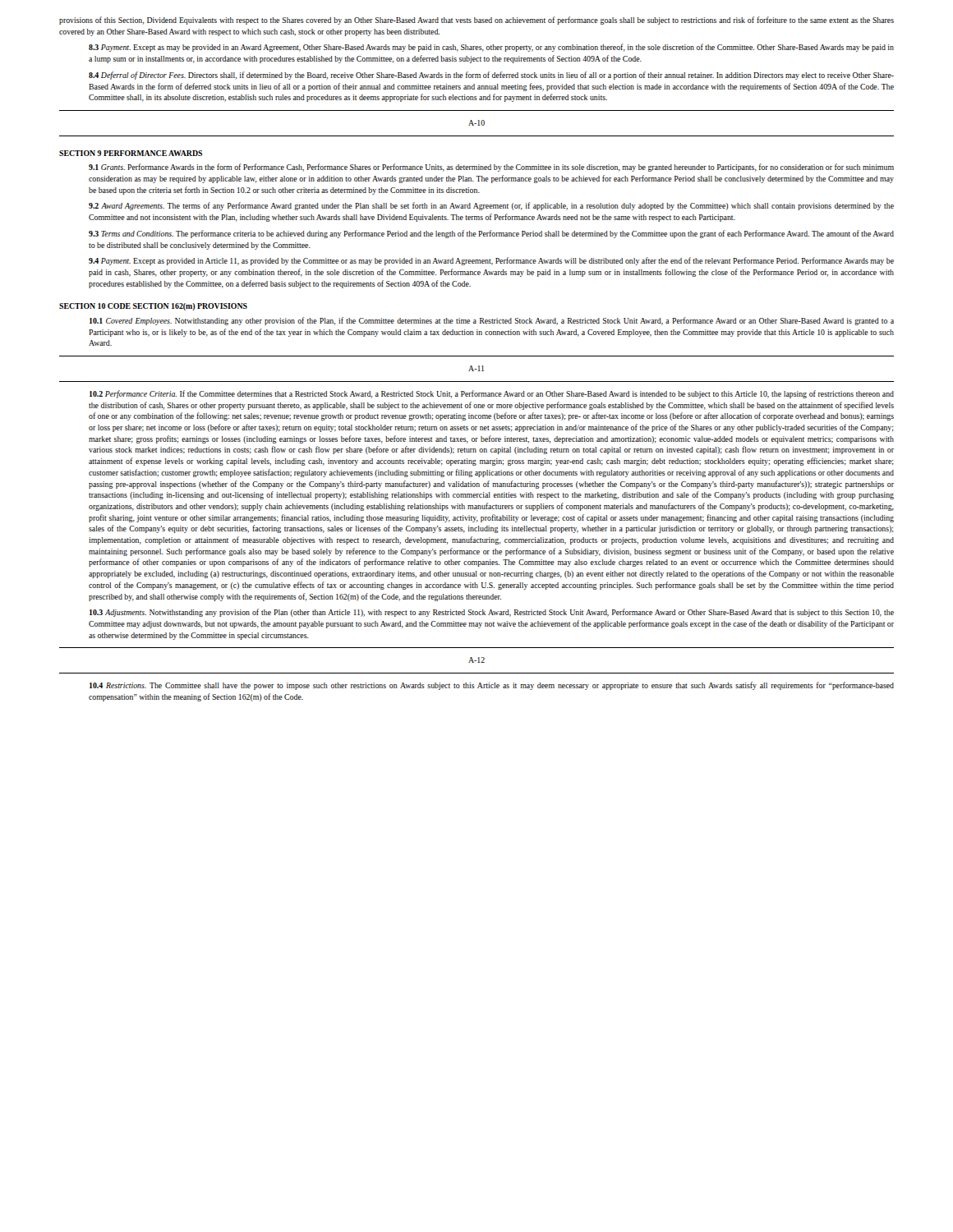This screenshot has height=1232, width=953.
Task: Find the text block containing "4 Deferral of Director Fees. Directors"
Action: pos(491,86)
